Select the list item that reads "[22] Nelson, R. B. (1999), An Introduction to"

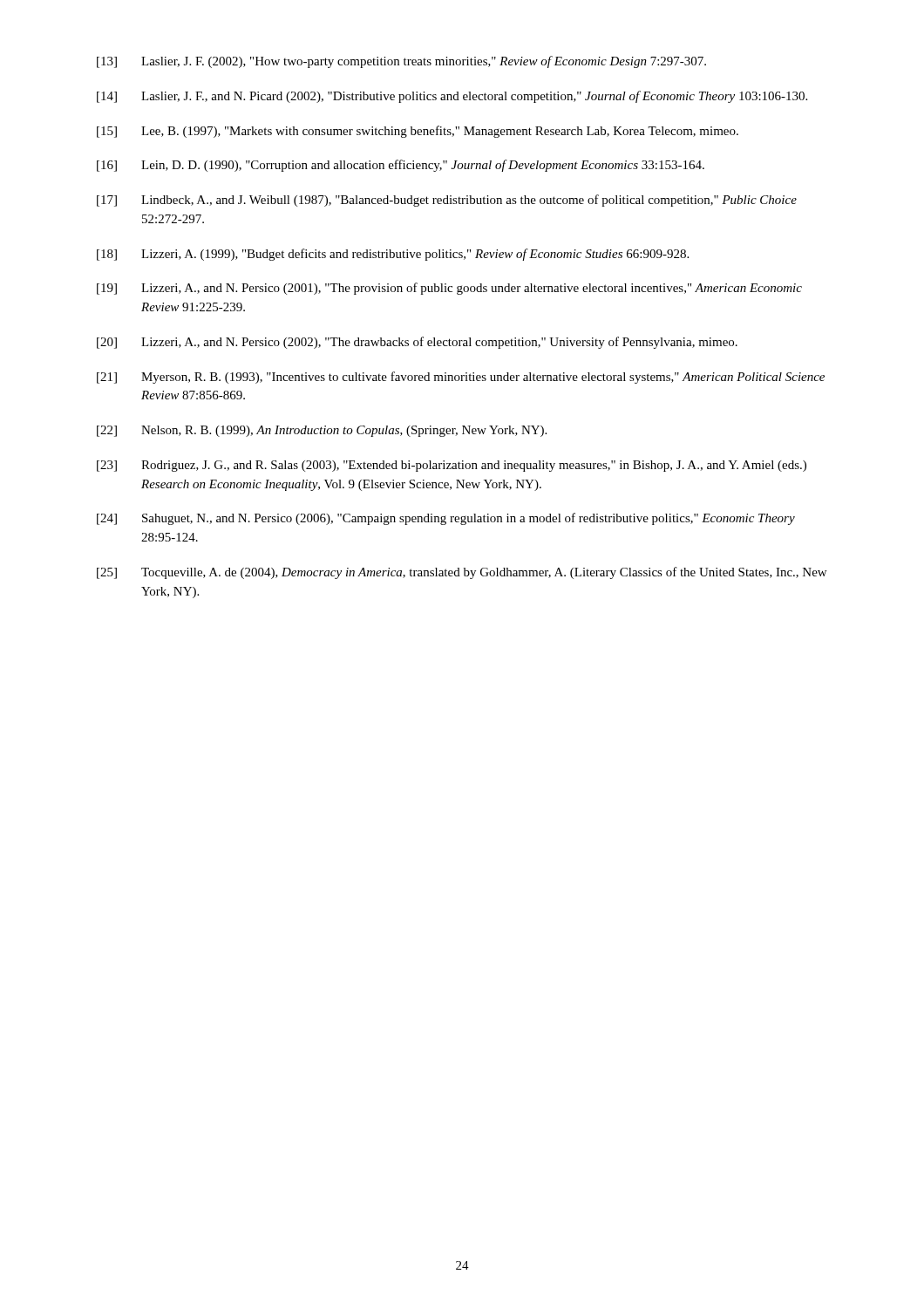pyautogui.click(x=462, y=431)
